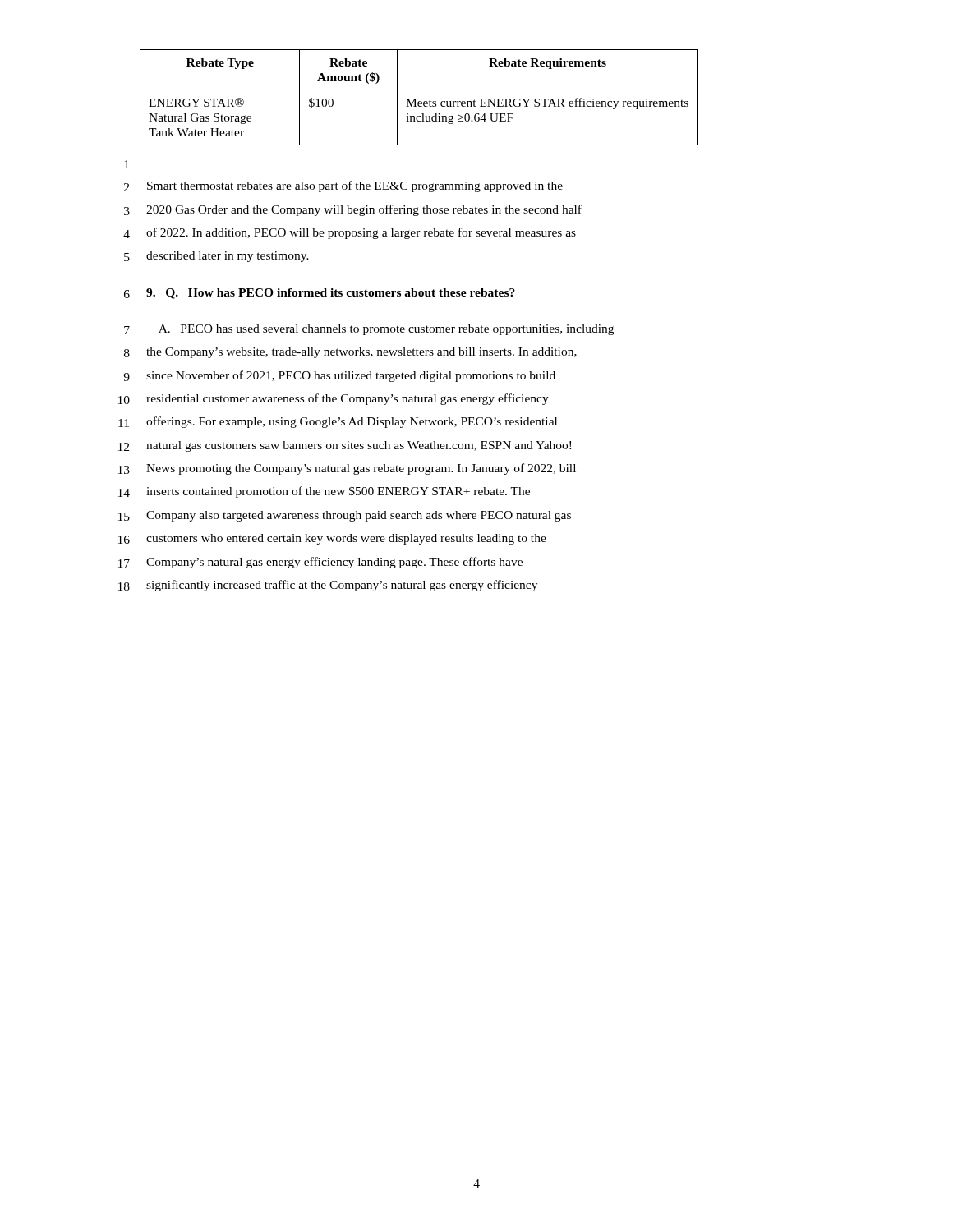
Task: Point to the text starting "5 described later in my testimony."
Action: [216, 257]
